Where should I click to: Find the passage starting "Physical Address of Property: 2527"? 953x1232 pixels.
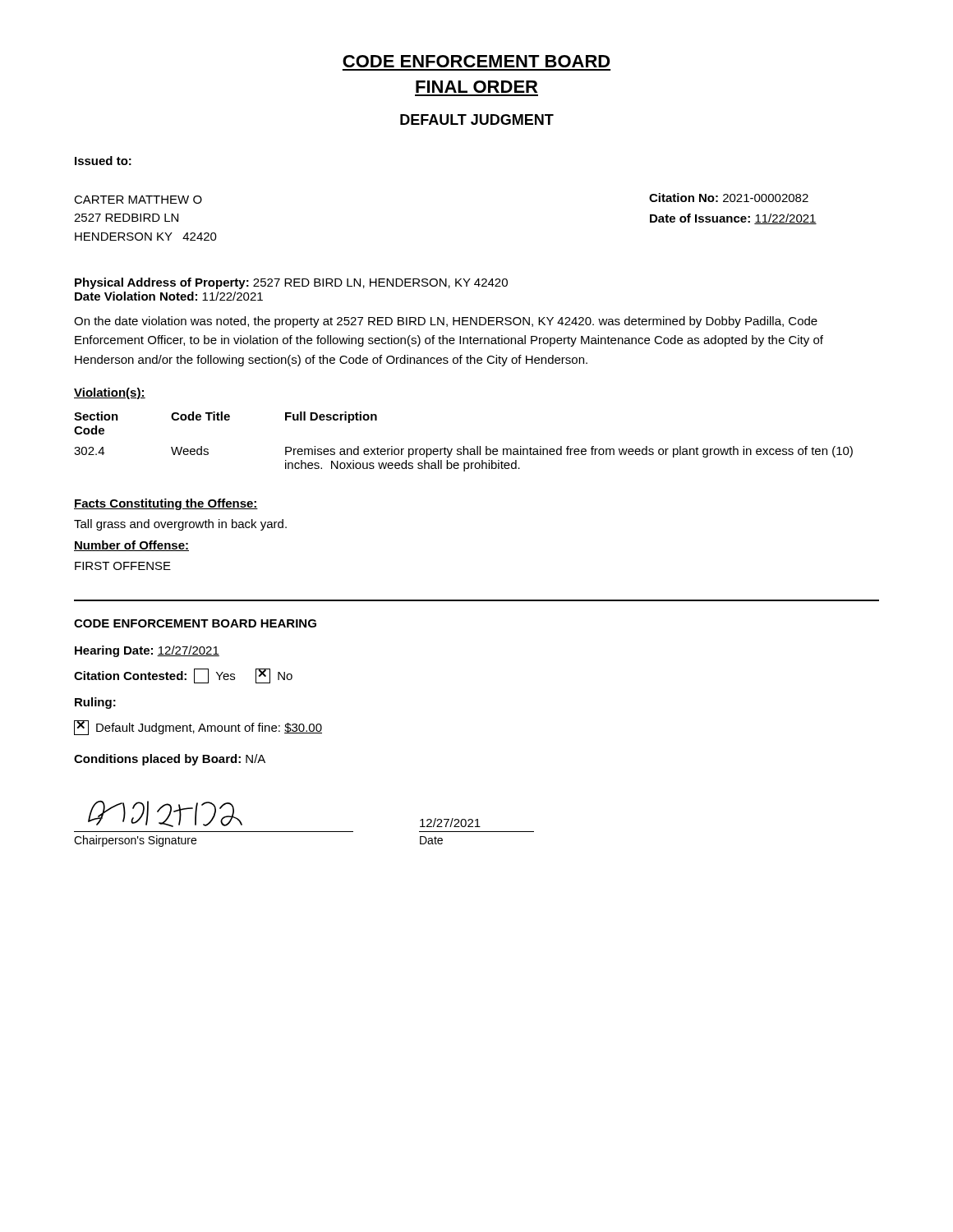pos(291,289)
